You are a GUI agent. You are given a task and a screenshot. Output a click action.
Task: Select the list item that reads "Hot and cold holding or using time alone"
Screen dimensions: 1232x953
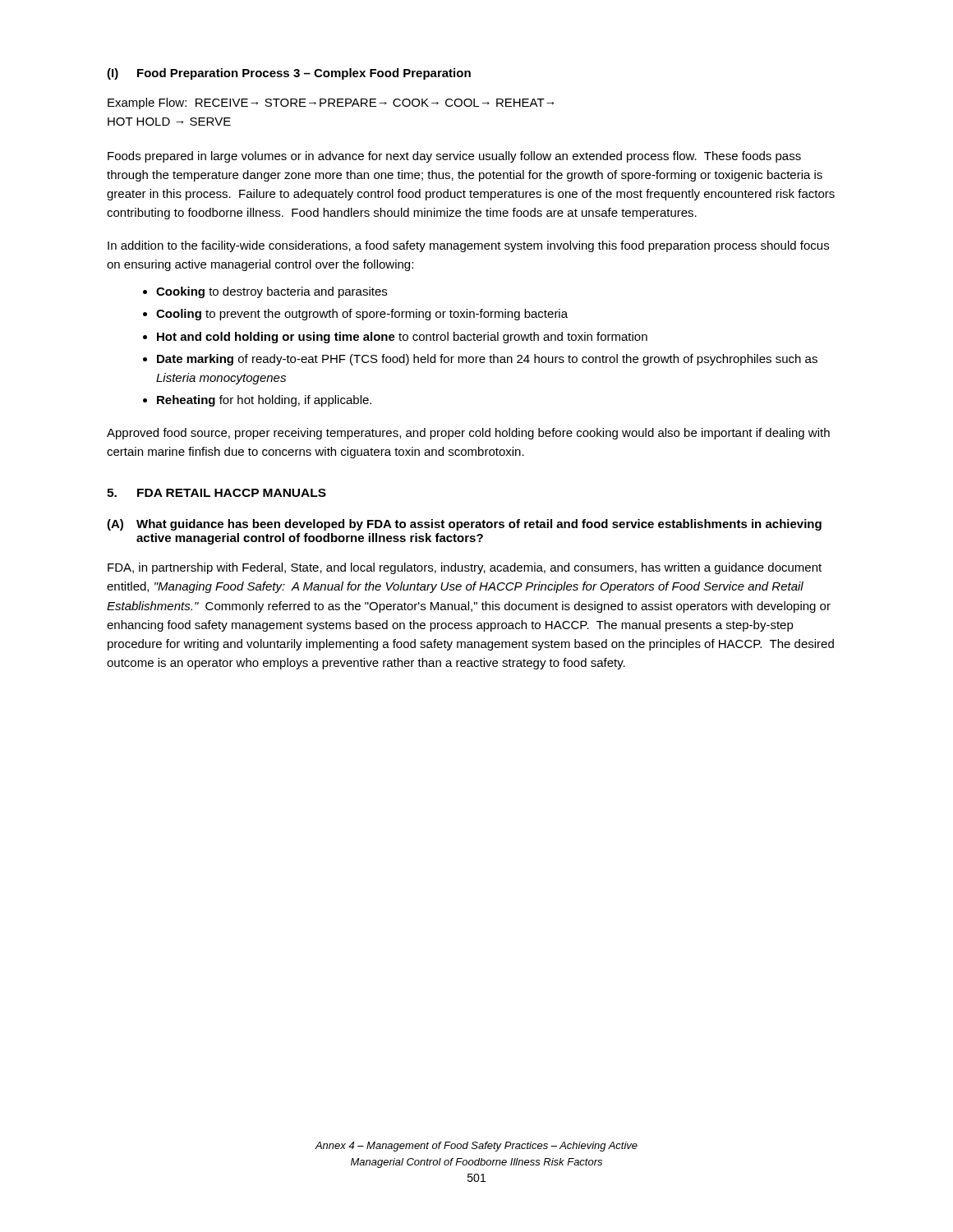coord(402,336)
